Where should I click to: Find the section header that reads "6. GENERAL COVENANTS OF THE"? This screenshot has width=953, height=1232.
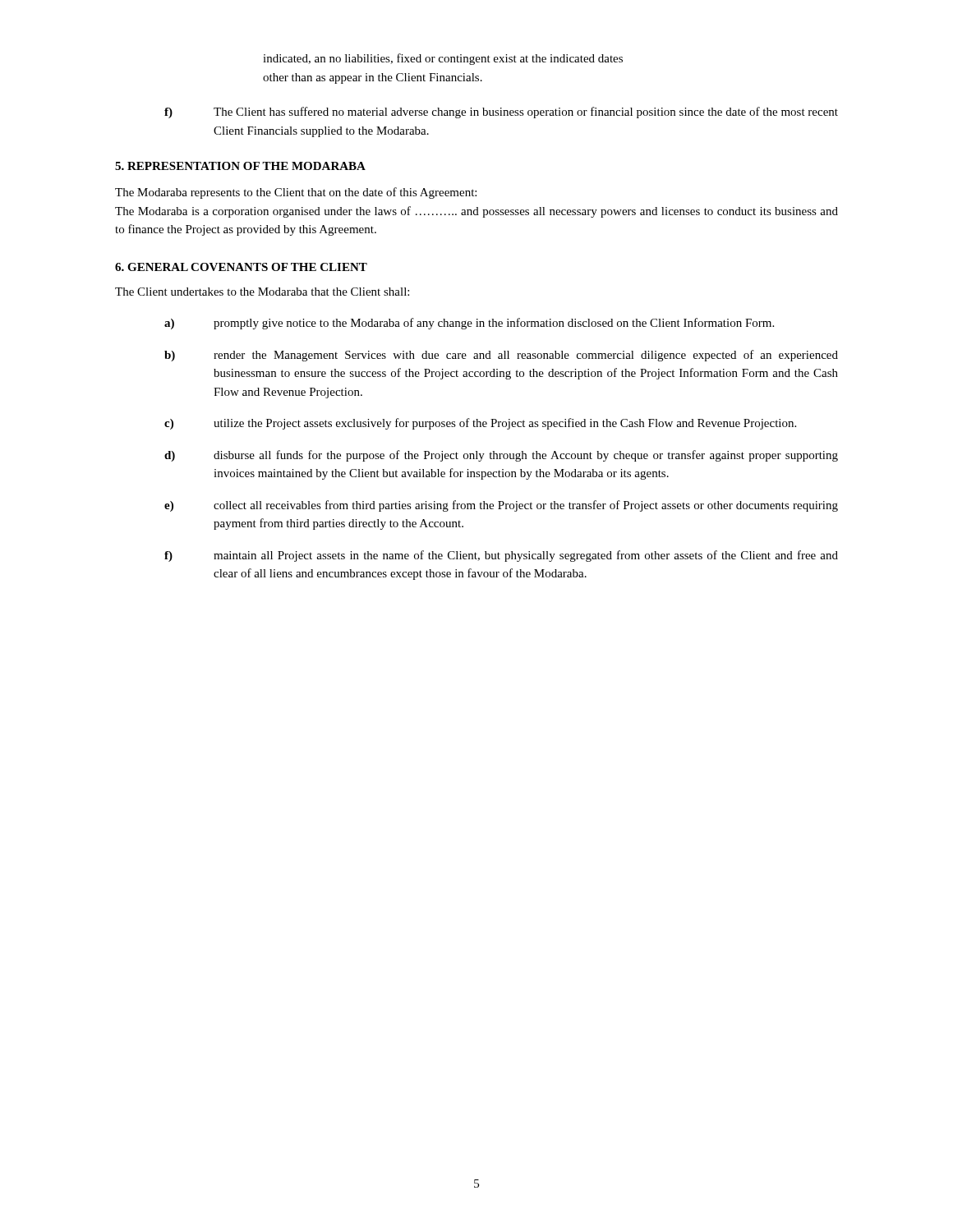coord(241,267)
